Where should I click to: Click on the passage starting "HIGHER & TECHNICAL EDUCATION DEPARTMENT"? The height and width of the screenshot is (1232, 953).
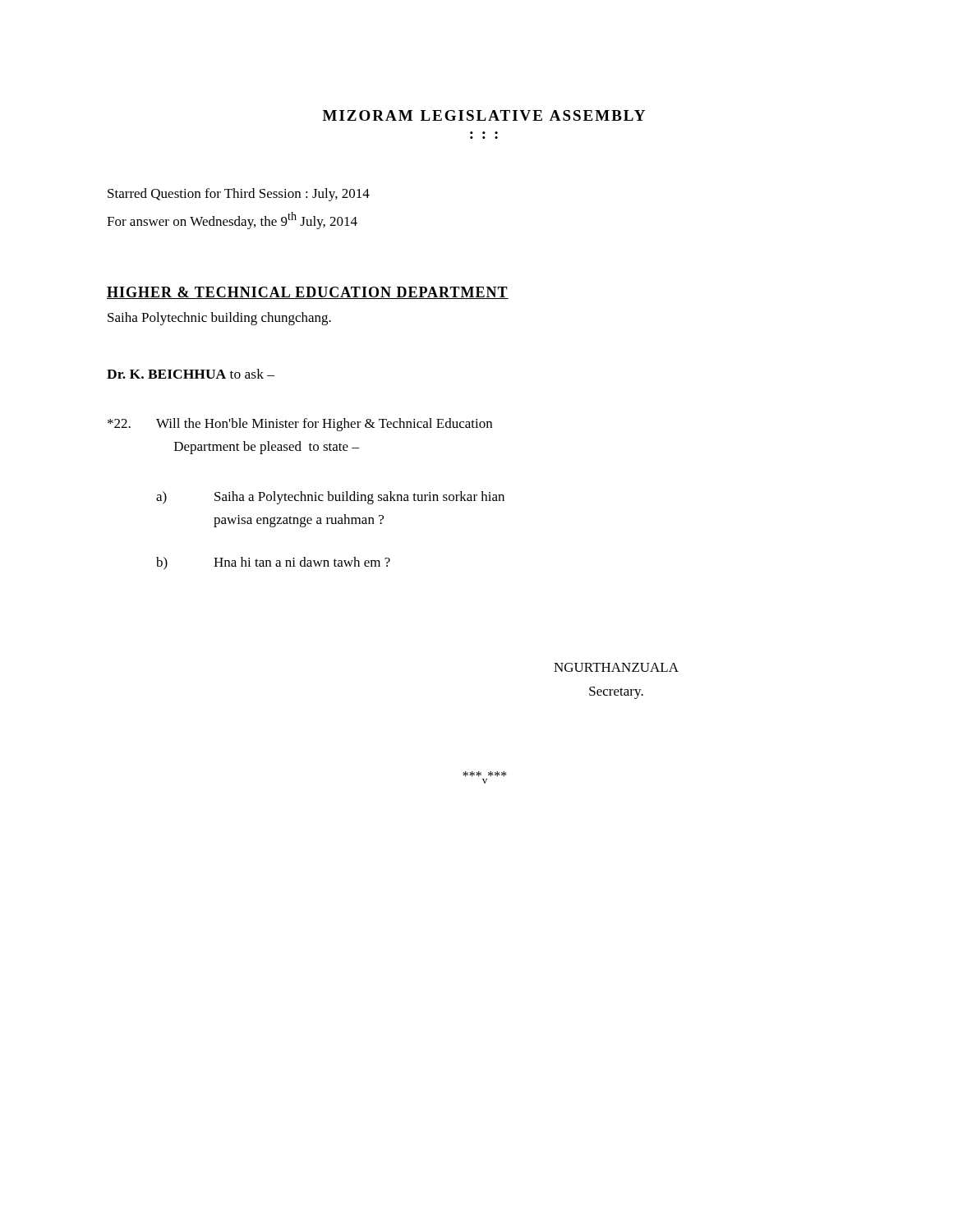click(307, 293)
